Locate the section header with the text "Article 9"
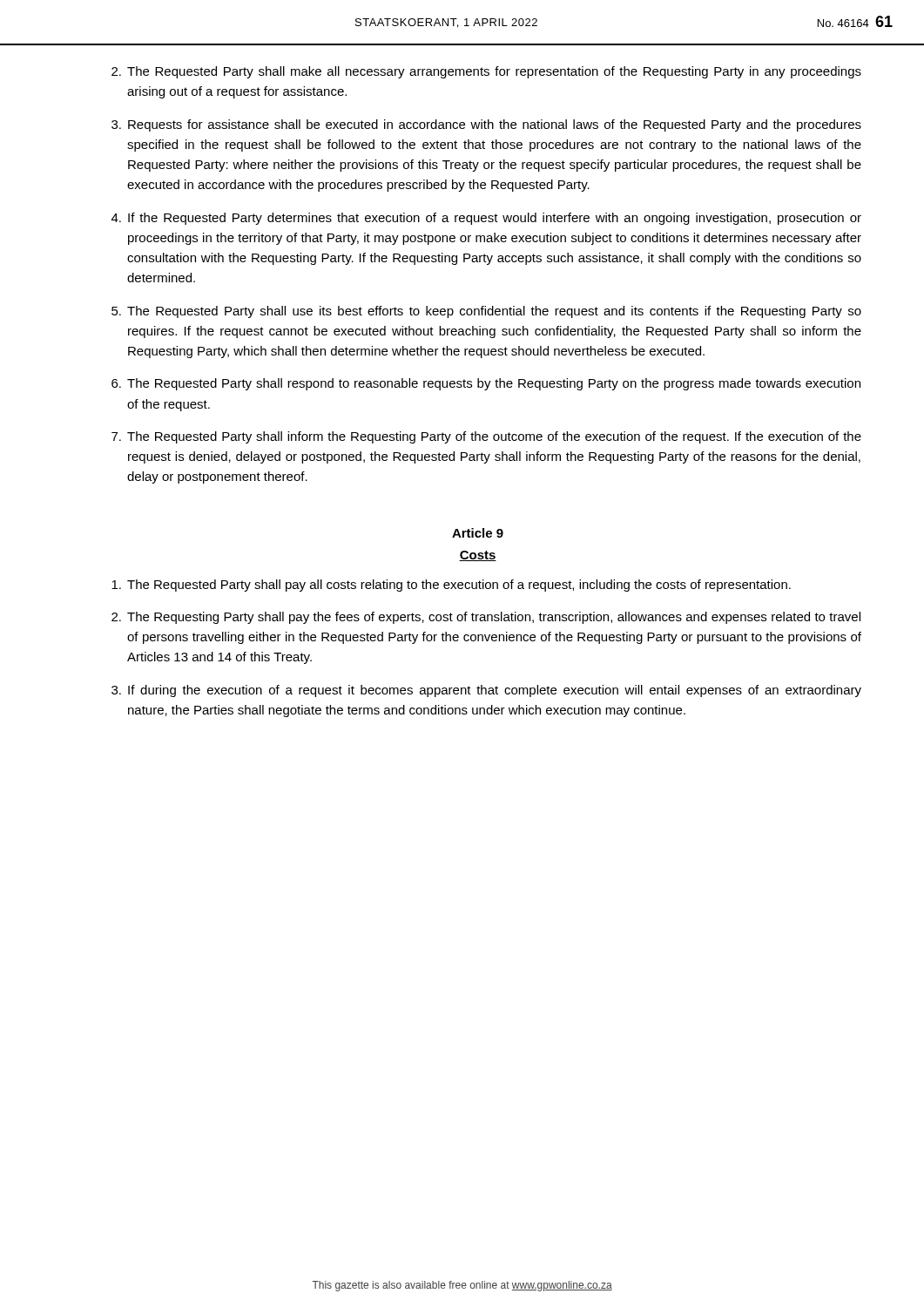The height and width of the screenshot is (1307, 924). (478, 532)
